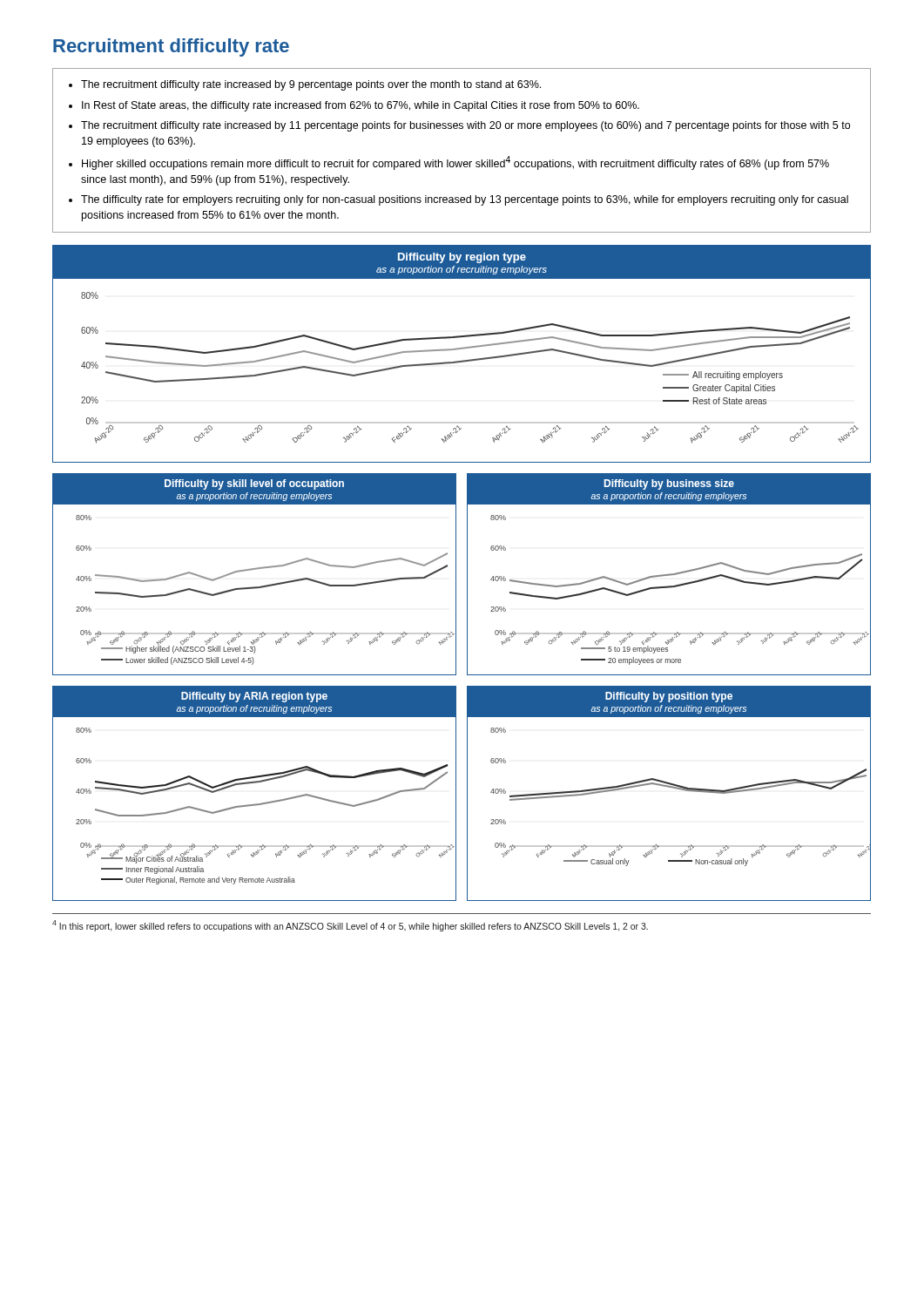This screenshot has height=1307, width=924.
Task: Click on the text starting "4 In this report, lower"
Action: (350, 925)
